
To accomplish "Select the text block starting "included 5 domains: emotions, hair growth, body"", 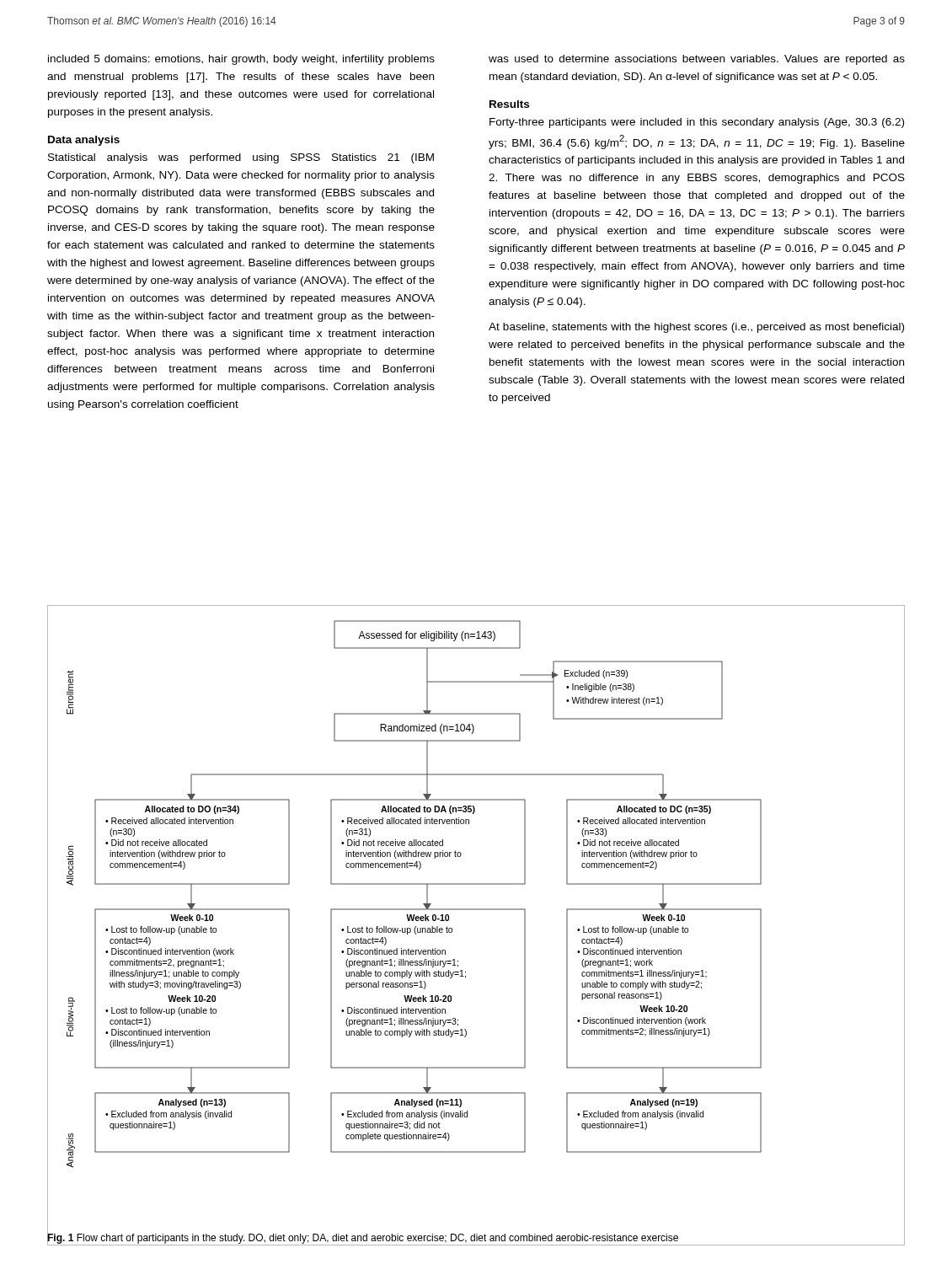I will pos(241,86).
